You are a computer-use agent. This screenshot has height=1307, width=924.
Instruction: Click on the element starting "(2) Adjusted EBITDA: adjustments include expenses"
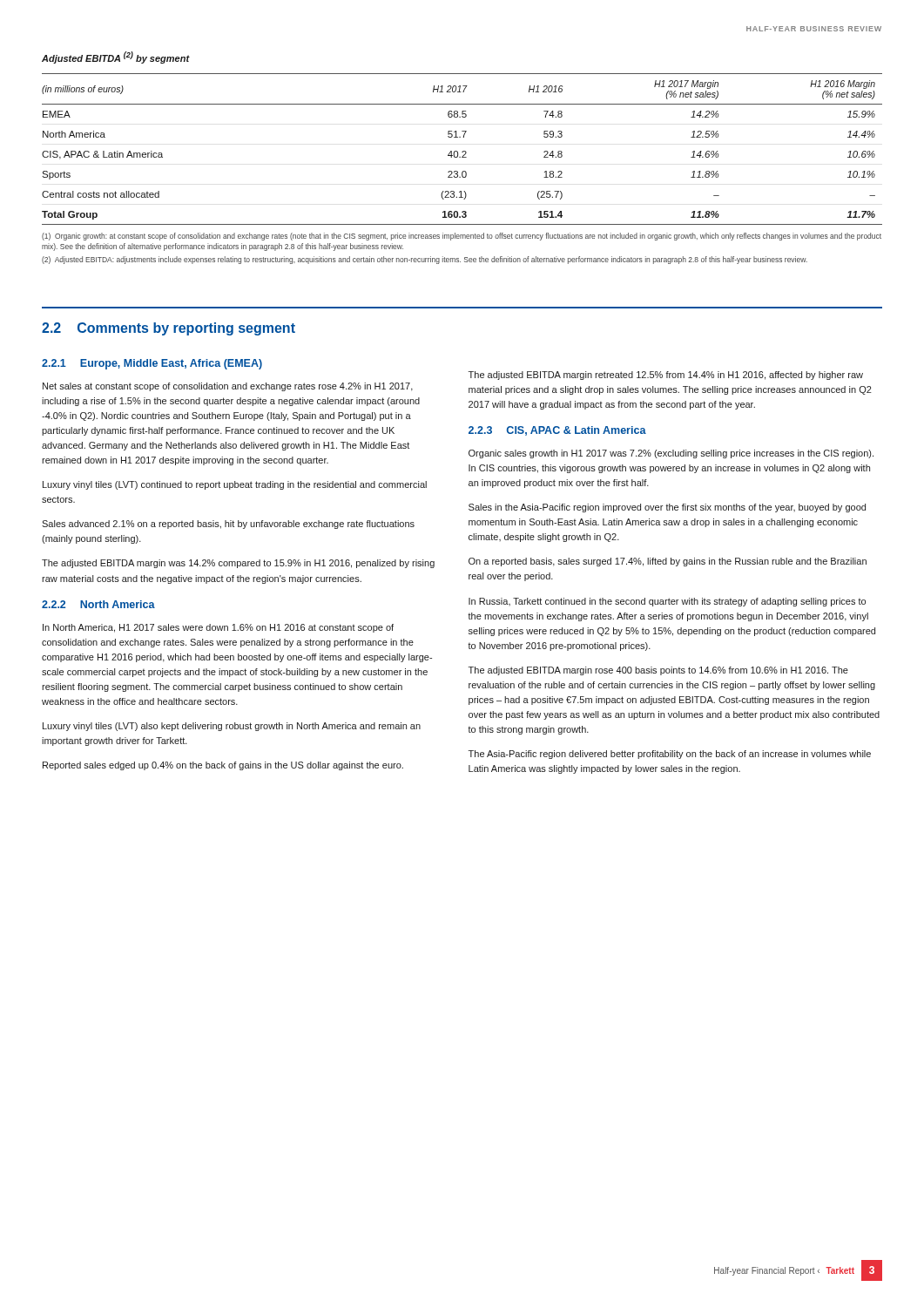425,260
